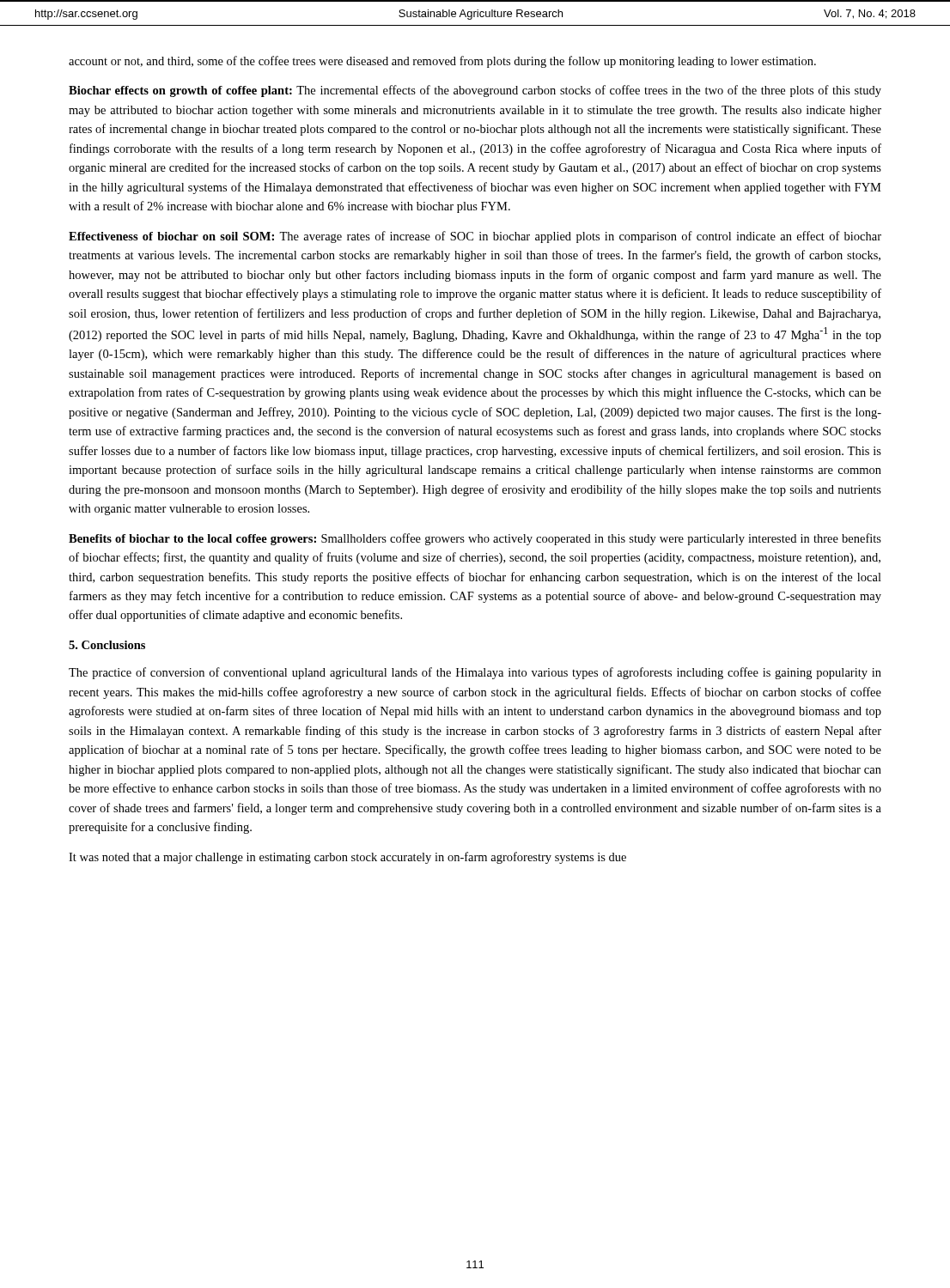Screen dimensions: 1288x950
Task: Click on the section header containing "5. Conclusions"
Action: point(107,645)
